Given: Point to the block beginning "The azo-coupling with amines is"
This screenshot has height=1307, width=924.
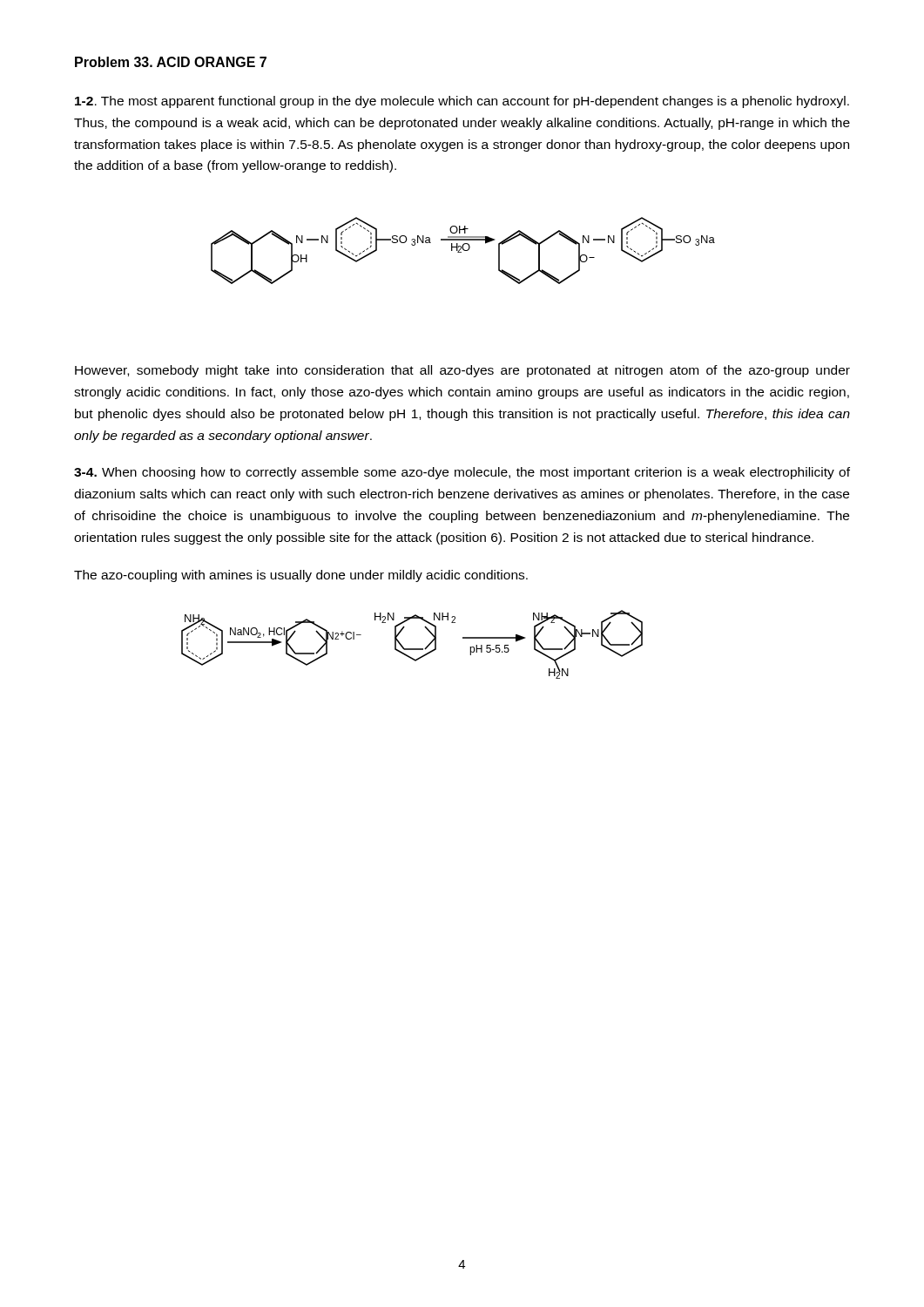Looking at the screenshot, I should point(301,574).
